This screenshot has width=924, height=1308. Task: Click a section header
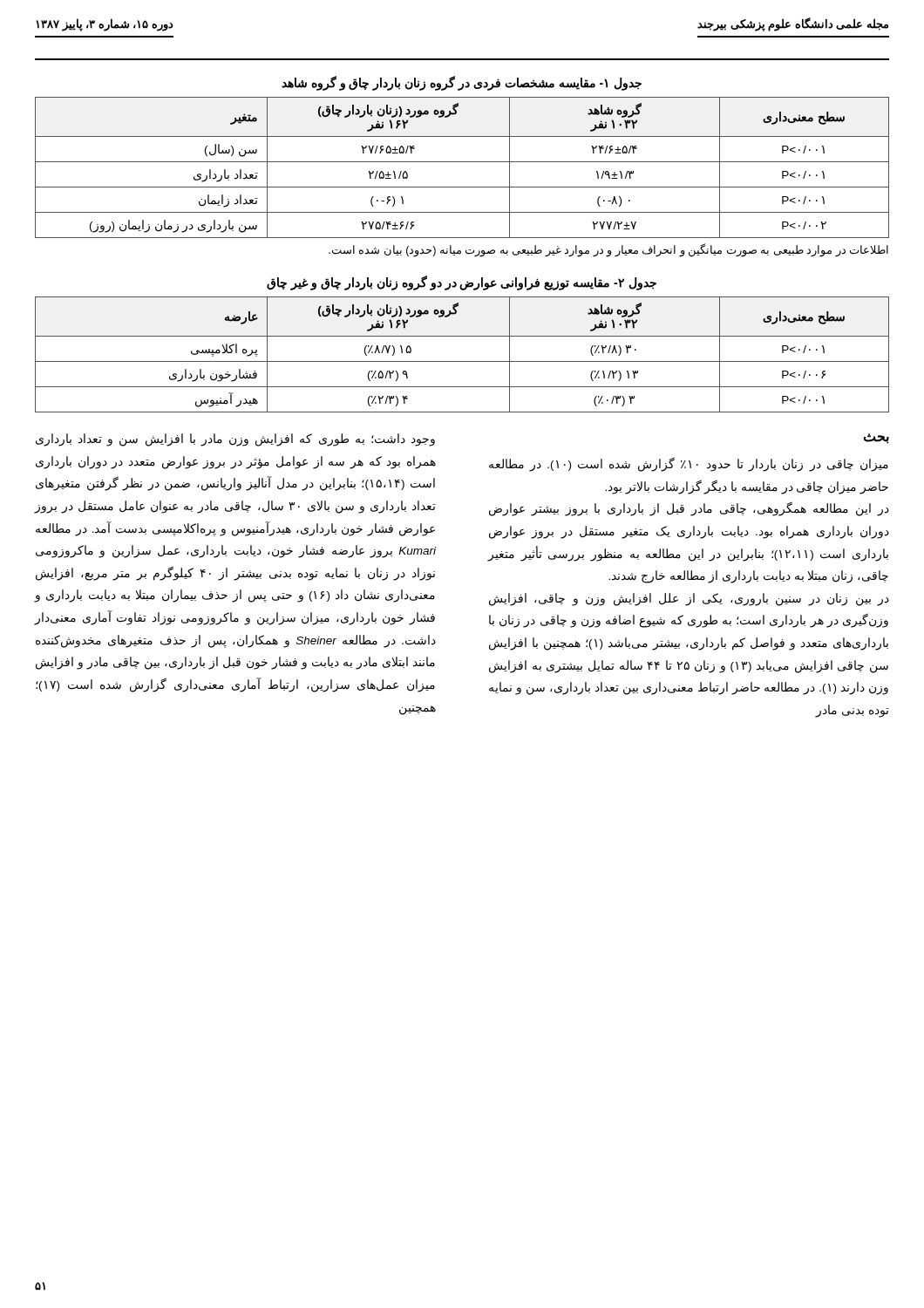(x=876, y=436)
